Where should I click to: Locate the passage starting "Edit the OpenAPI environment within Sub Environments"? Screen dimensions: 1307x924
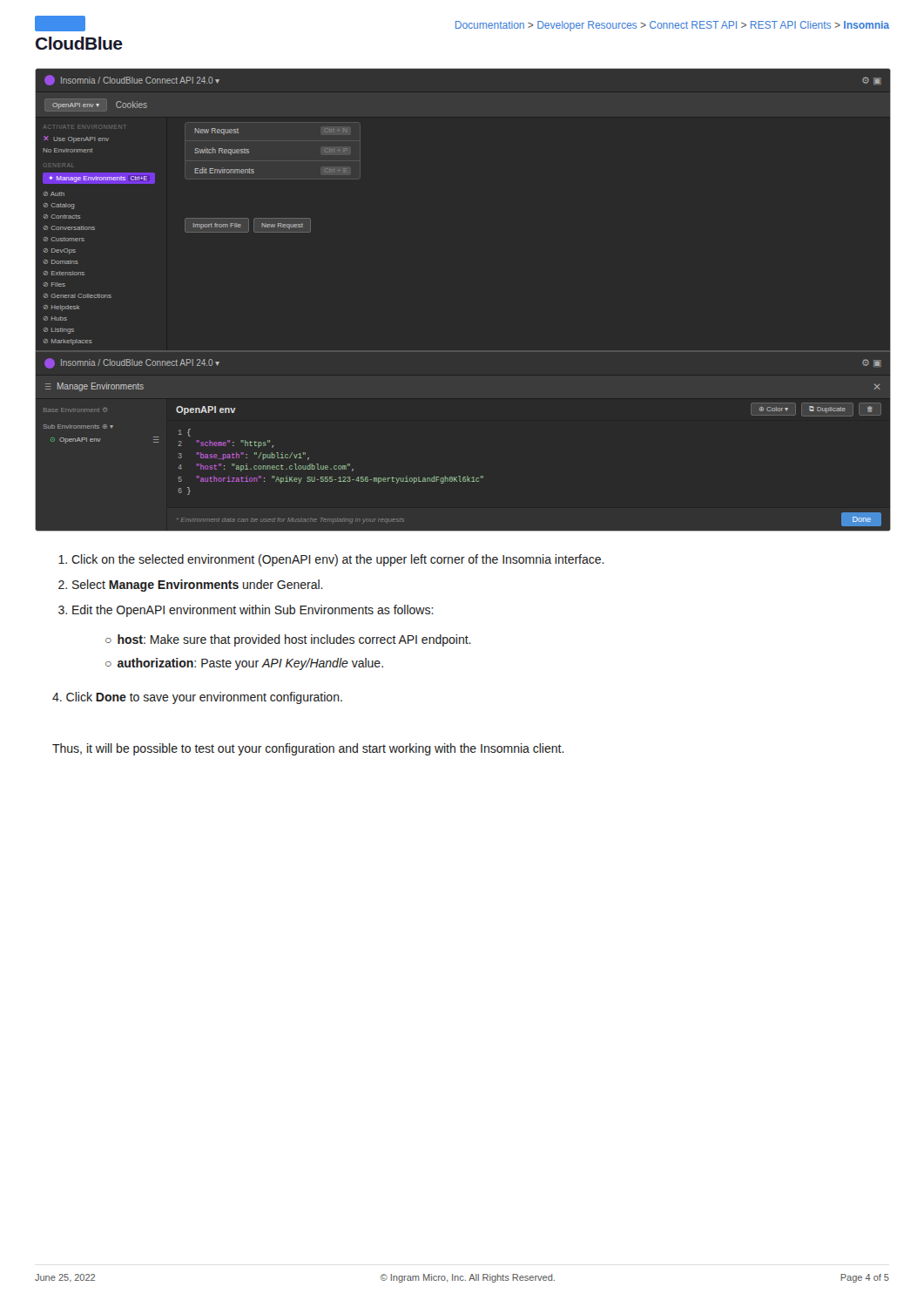[x=253, y=611]
